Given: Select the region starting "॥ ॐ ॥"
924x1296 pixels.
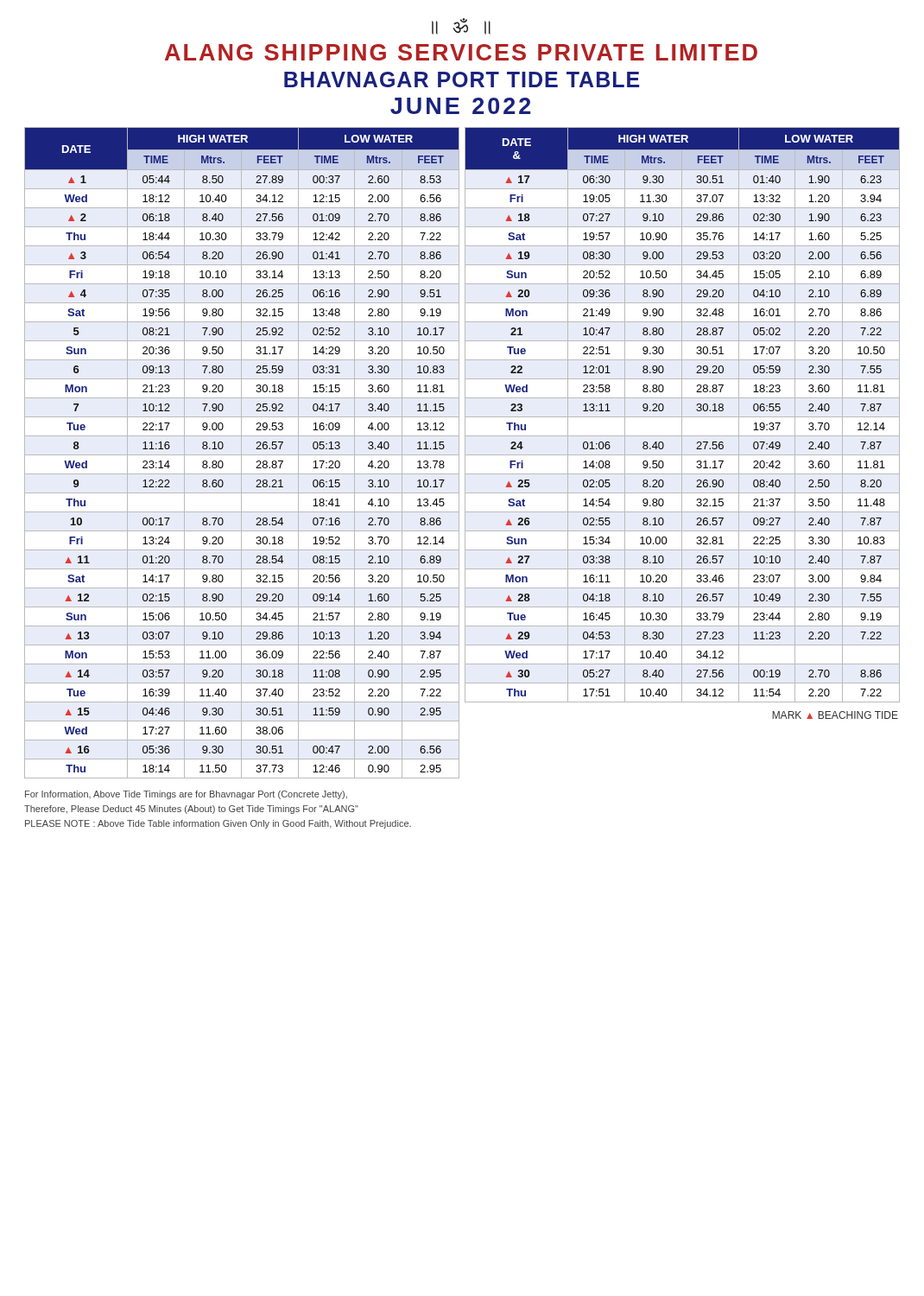Looking at the screenshot, I should coord(462,26).
